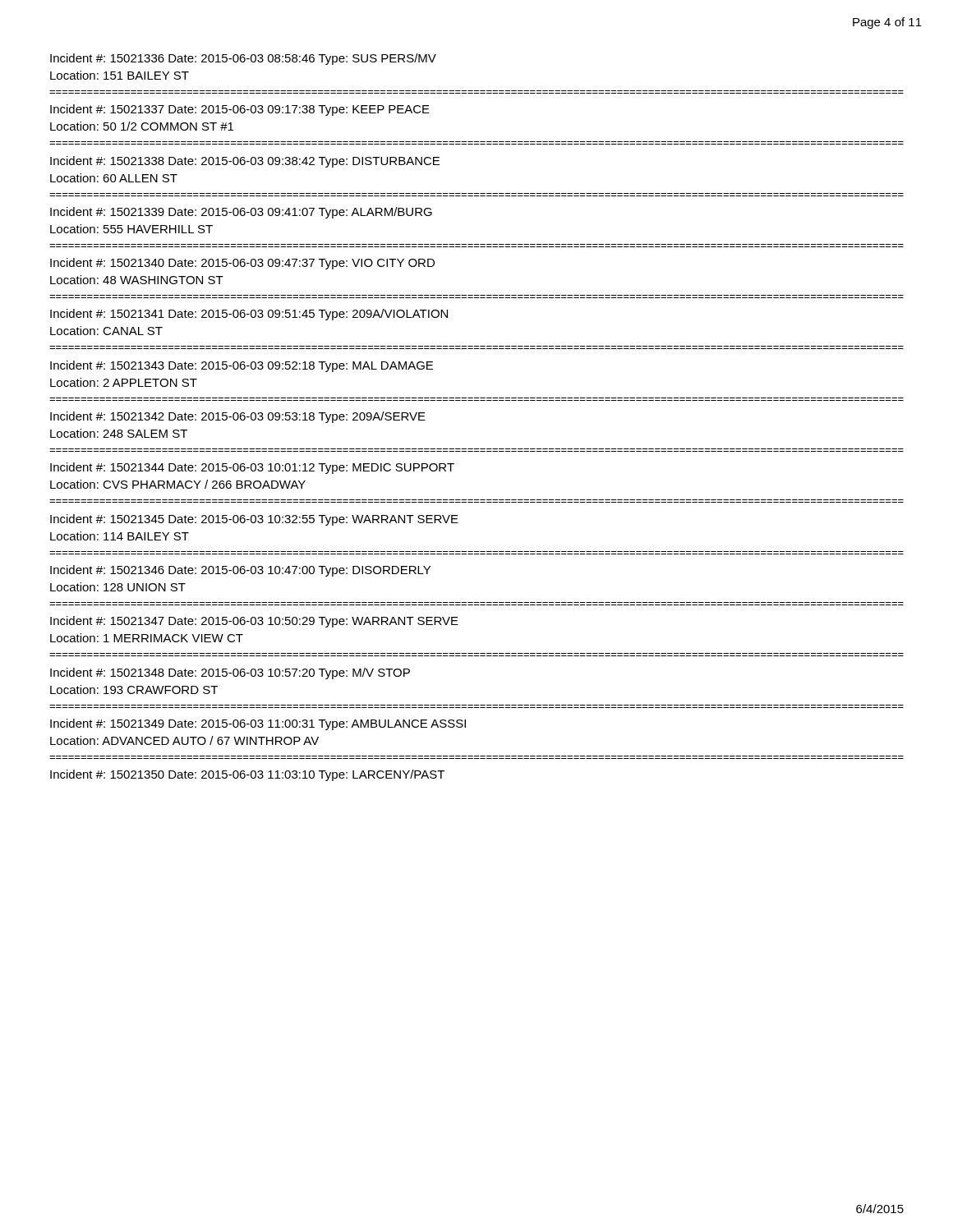Point to the passage starting "Incident #: 15021338 Date: 2015-06-03"
Screen dimensions: 1232x953
coord(245,162)
